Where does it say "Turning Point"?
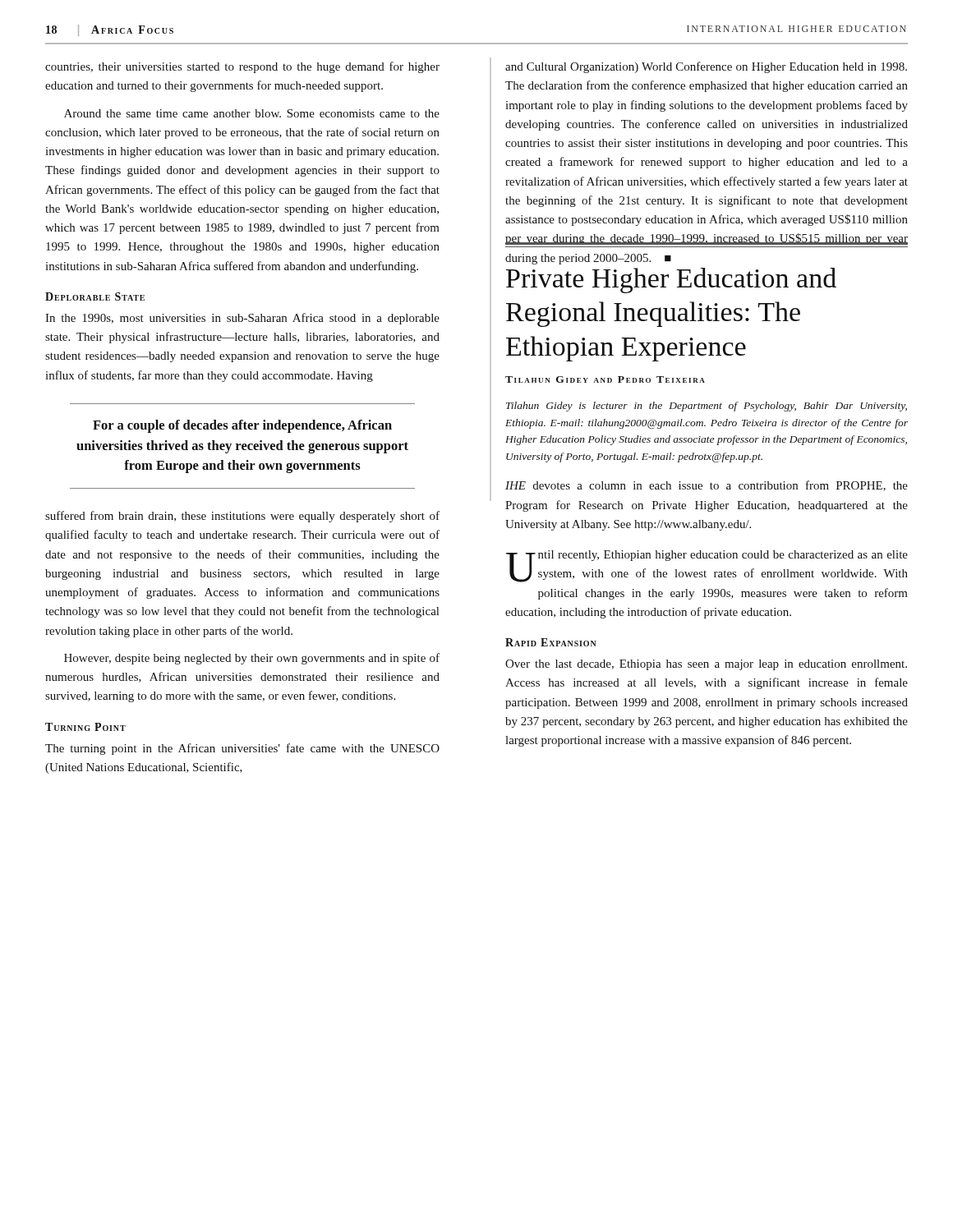Screen dimensions: 1232x953 pos(86,727)
